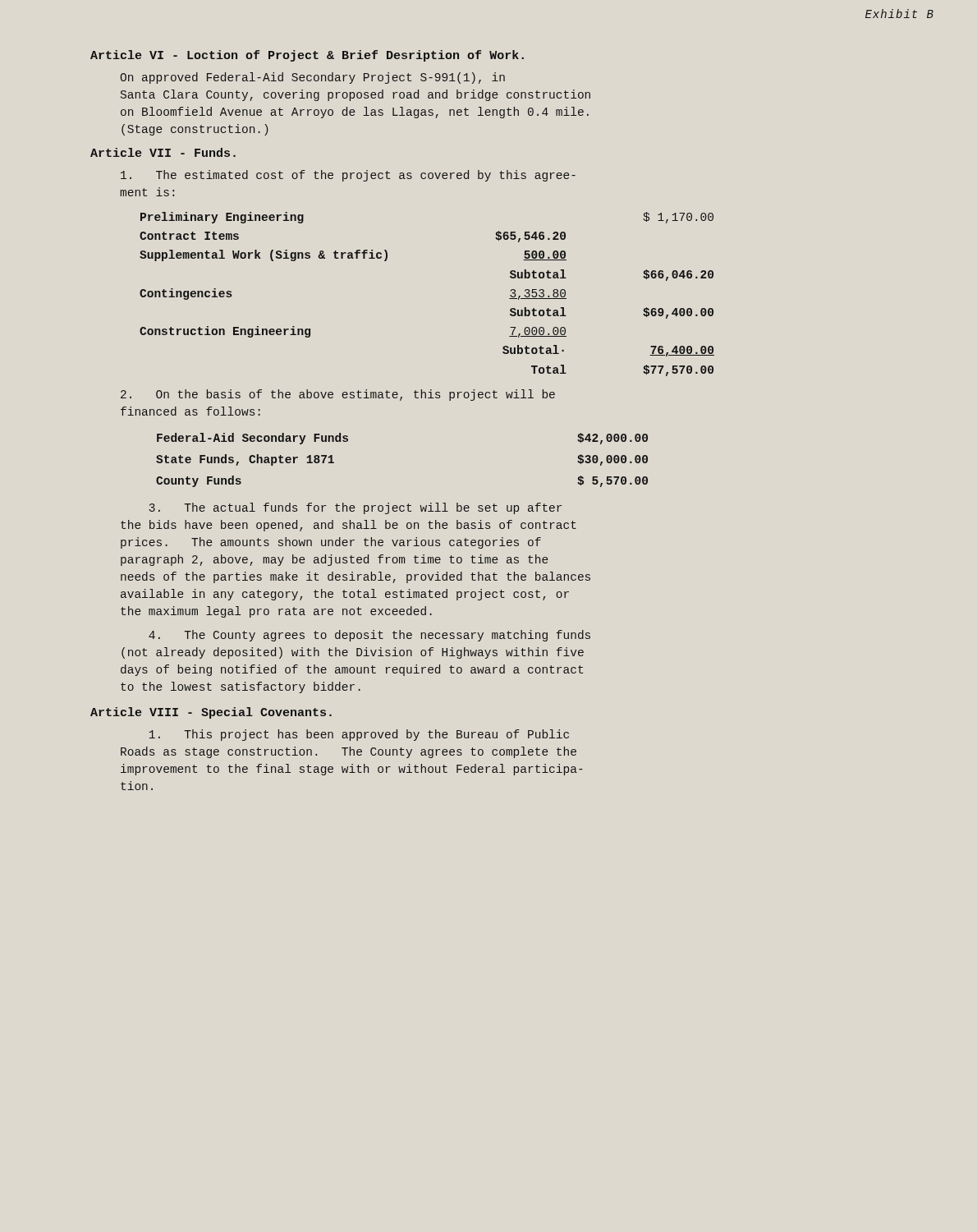Find the section header with the text "Article VI - Loction of Project &"

click(308, 56)
